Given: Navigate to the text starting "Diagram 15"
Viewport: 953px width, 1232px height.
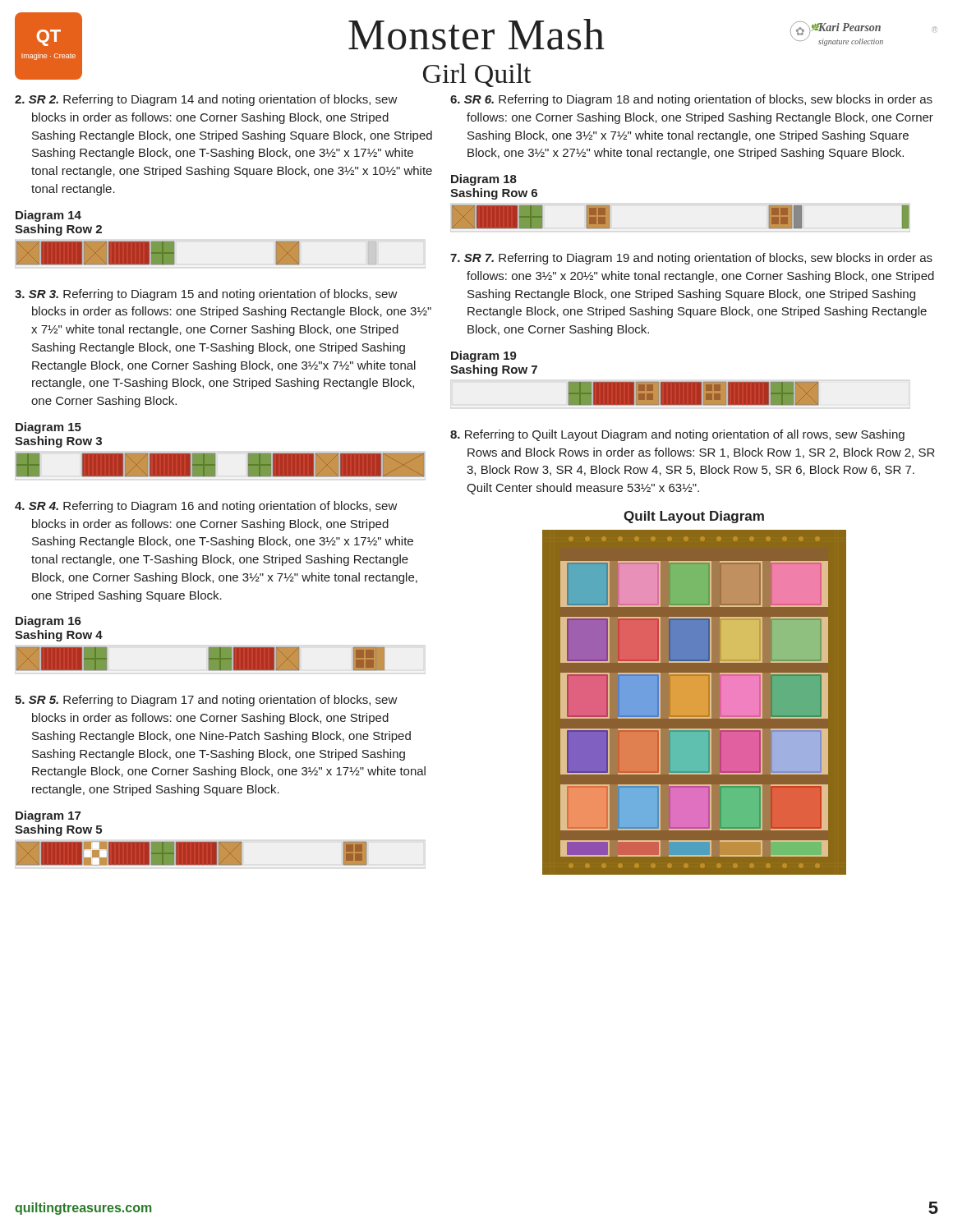Looking at the screenshot, I should (x=48, y=426).
